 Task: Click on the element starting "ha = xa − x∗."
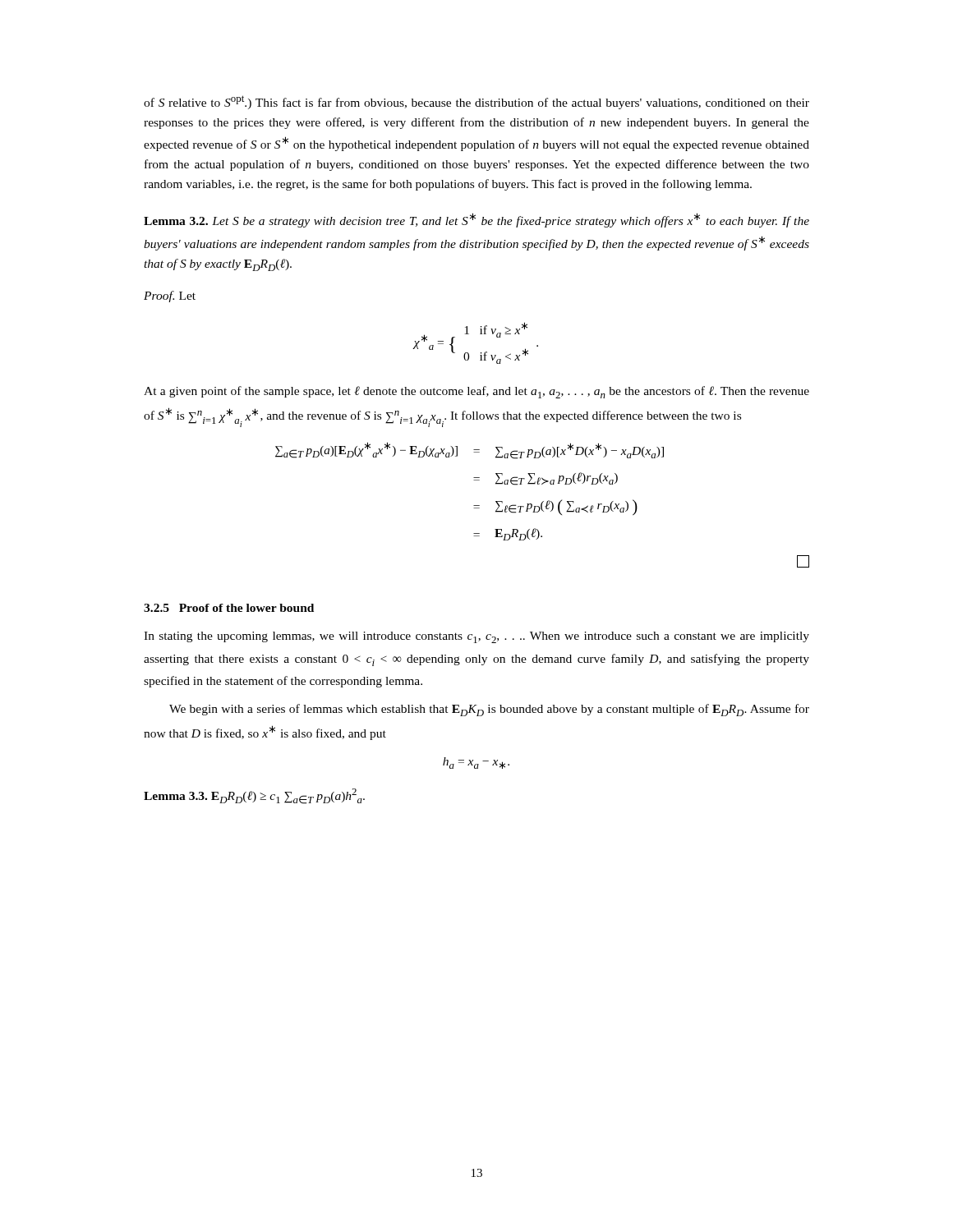click(x=476, y=763)
